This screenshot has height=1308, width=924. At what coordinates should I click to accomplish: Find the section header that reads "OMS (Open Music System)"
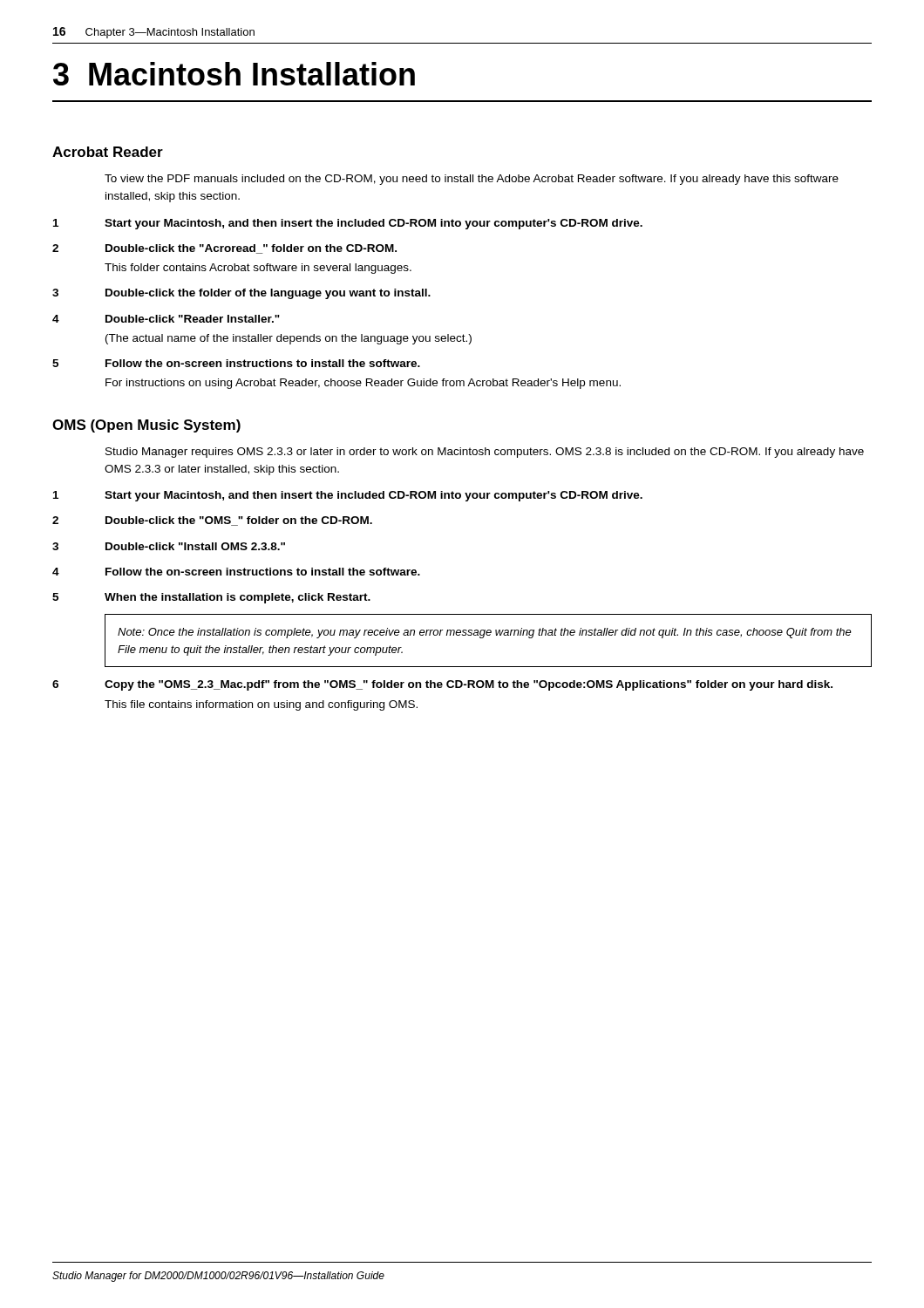[x=147, y=425]
